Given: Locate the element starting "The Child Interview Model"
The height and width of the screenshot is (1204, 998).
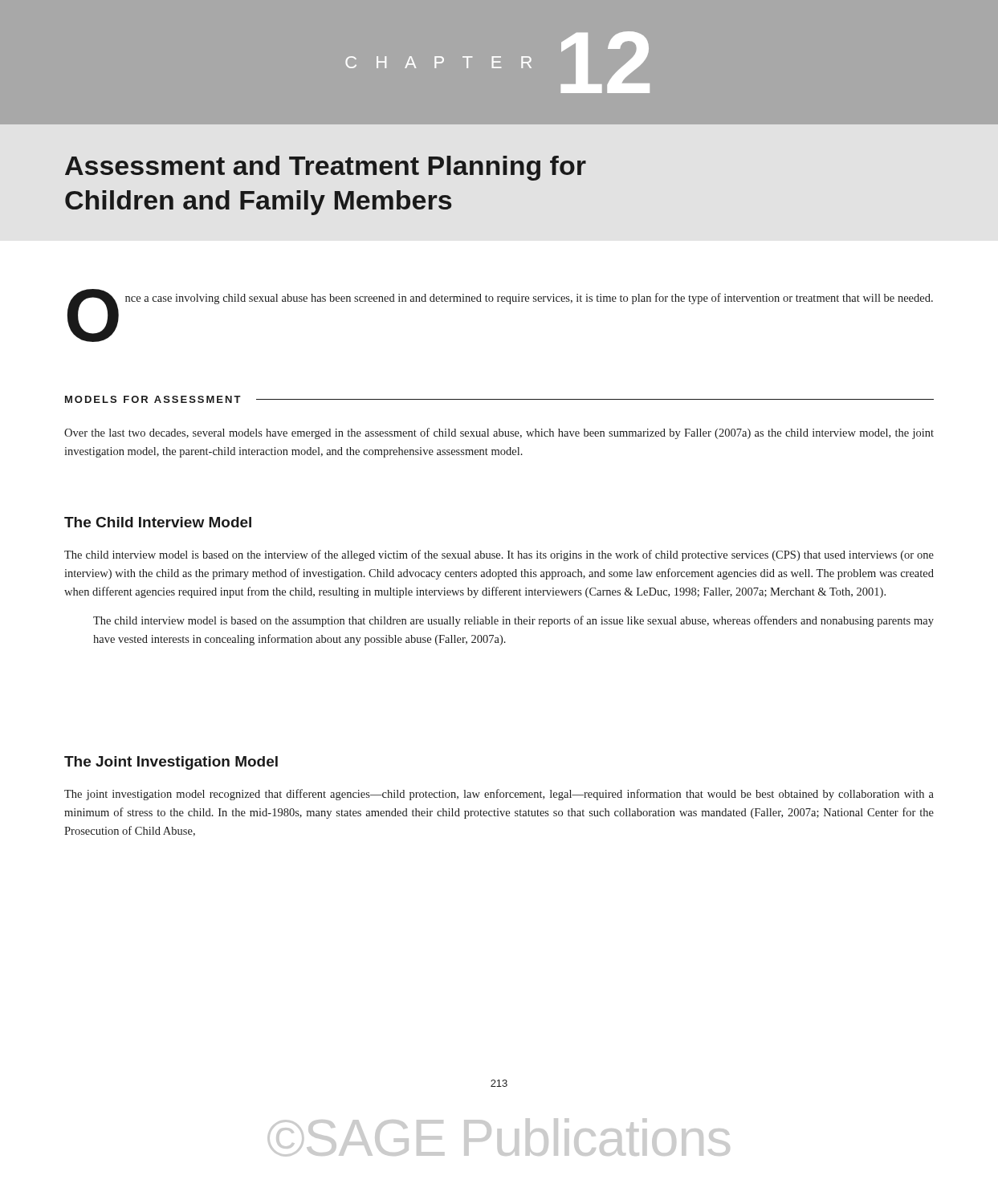Looking at the screenshot, I should [158, 522].
